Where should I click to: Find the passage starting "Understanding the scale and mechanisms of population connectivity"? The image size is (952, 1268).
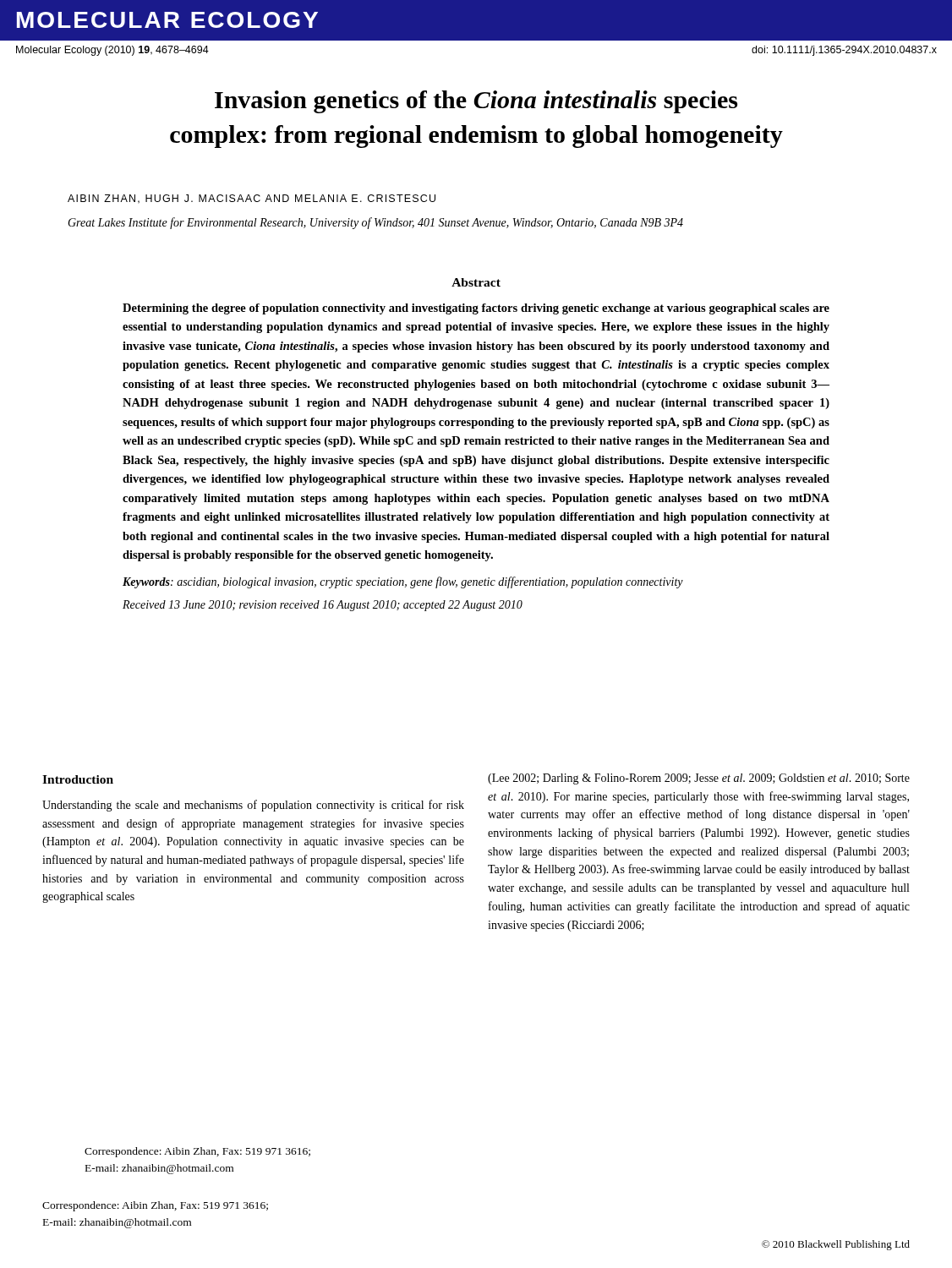(x=253, y=851)
